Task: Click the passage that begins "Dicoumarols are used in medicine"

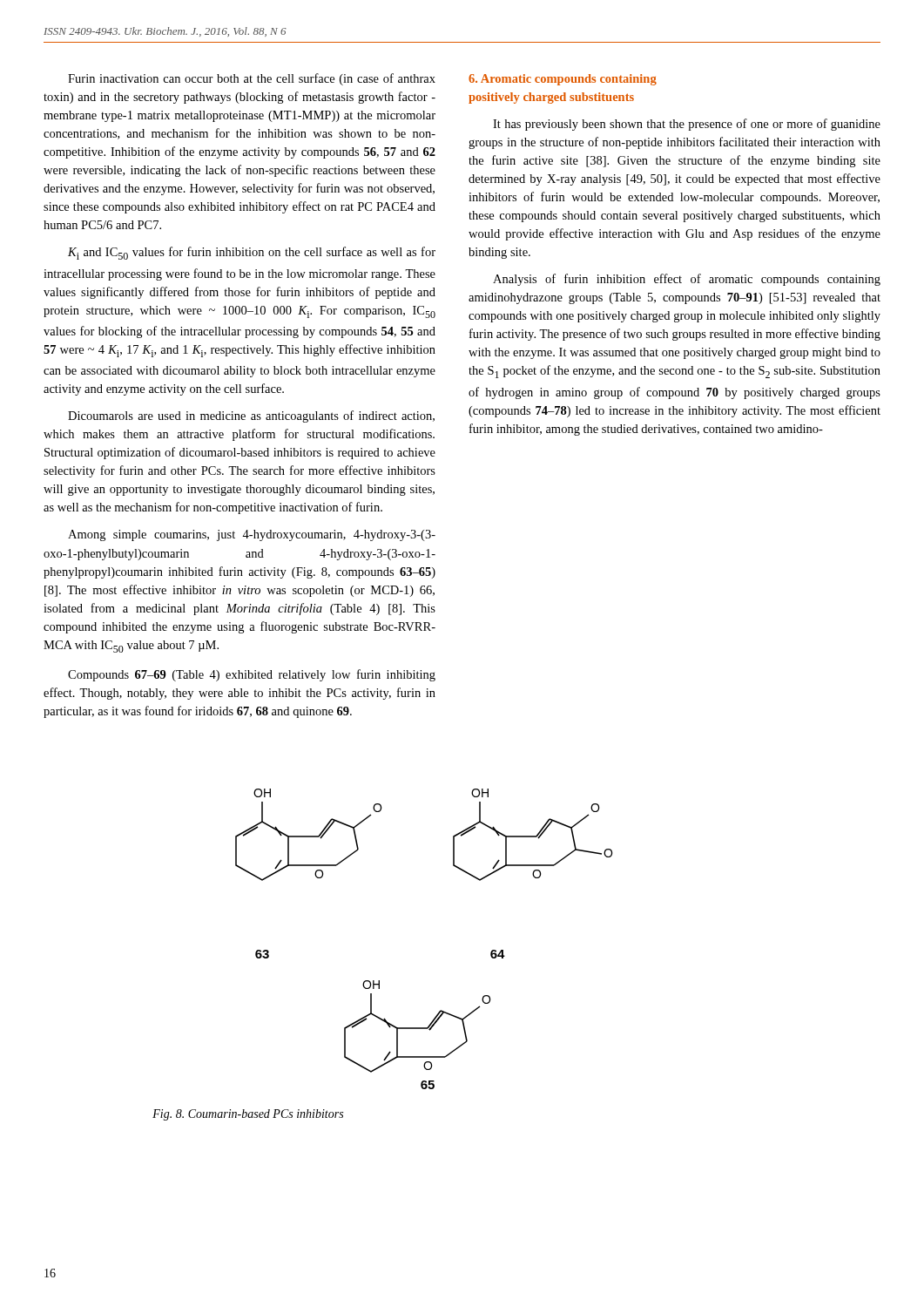Action: click(240, 462)
